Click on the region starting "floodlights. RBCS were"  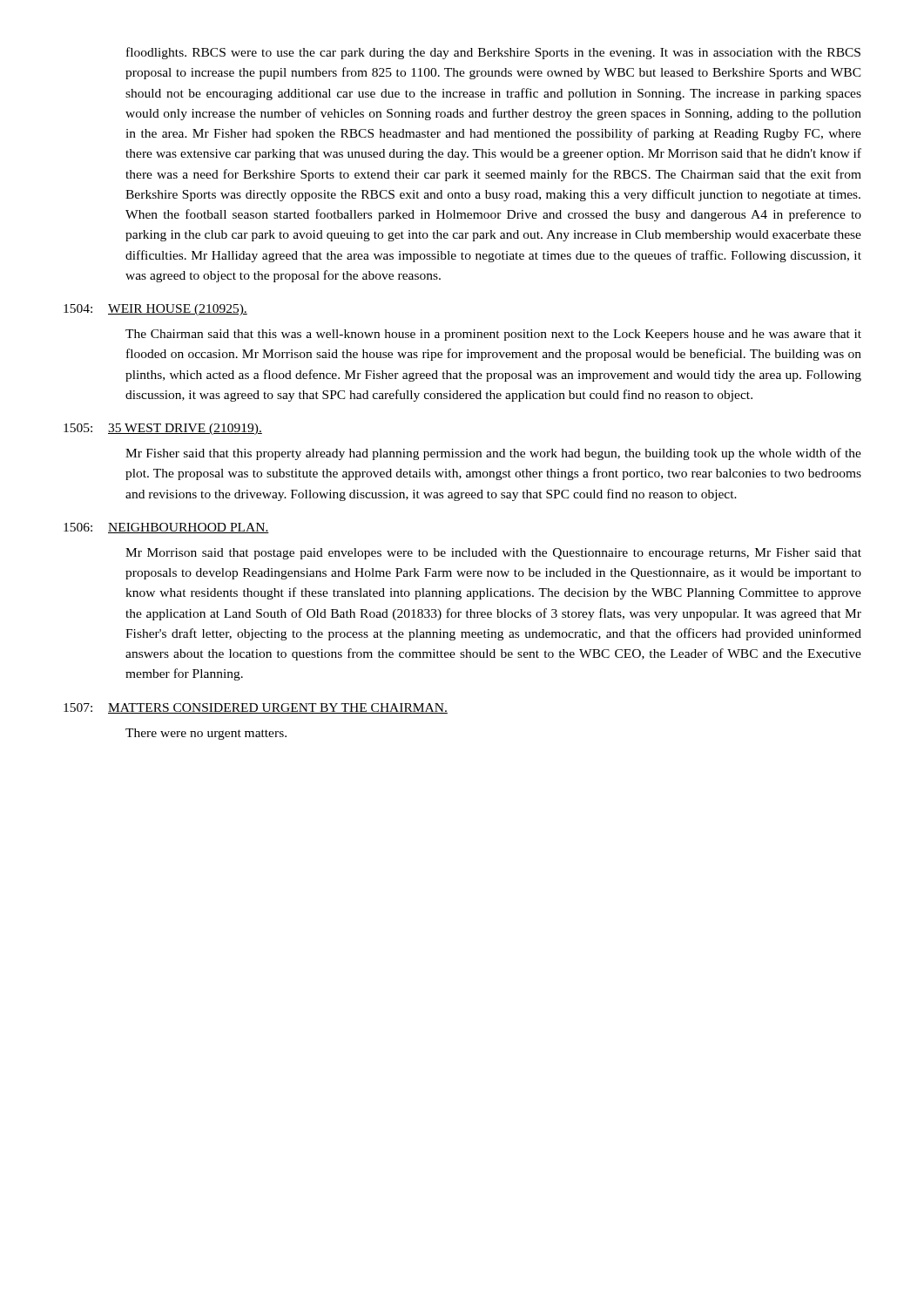(x=493, y=163)
